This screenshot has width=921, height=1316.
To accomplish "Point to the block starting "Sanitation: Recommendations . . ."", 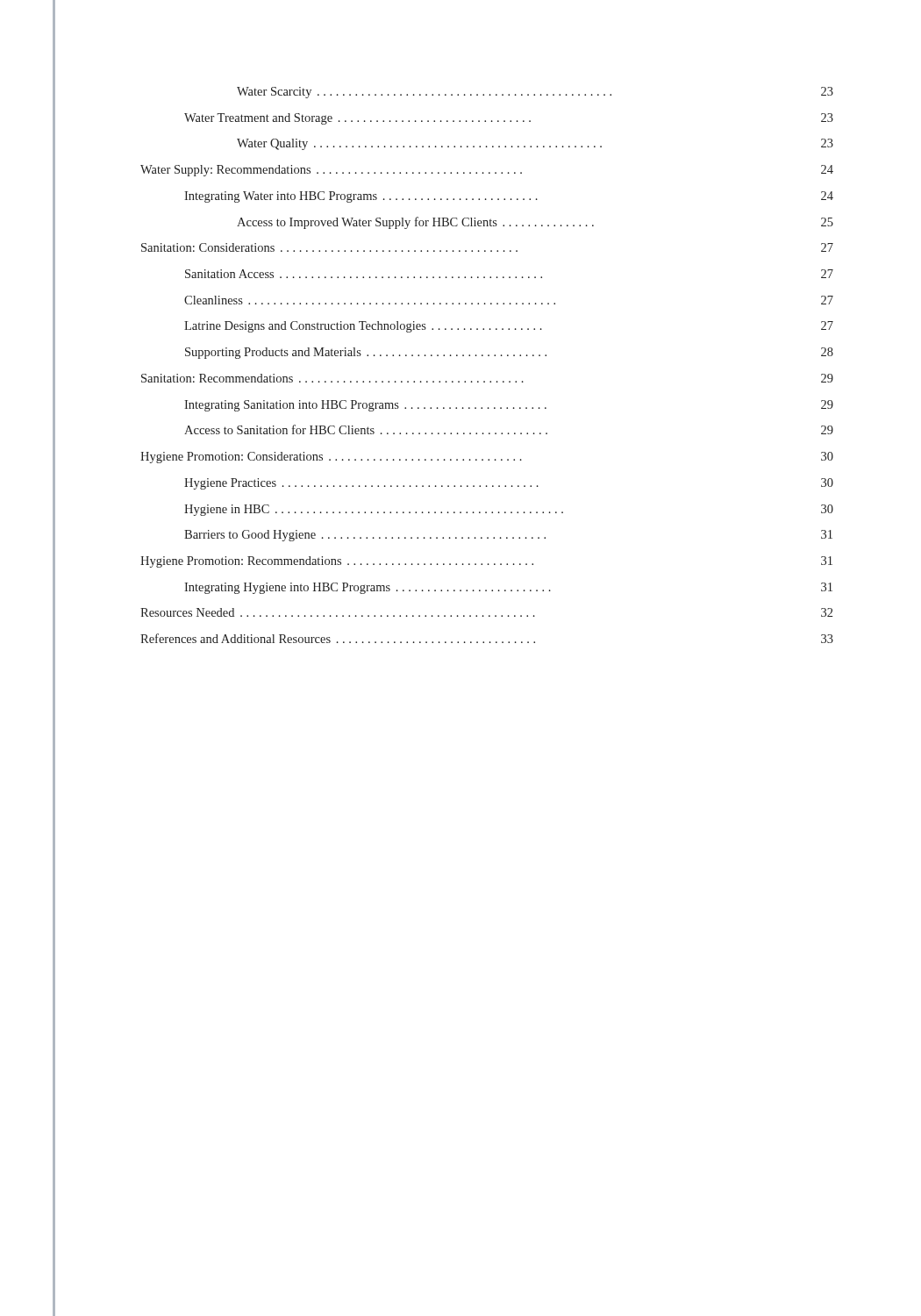I will pyautogui.click(x=487, y=379).
